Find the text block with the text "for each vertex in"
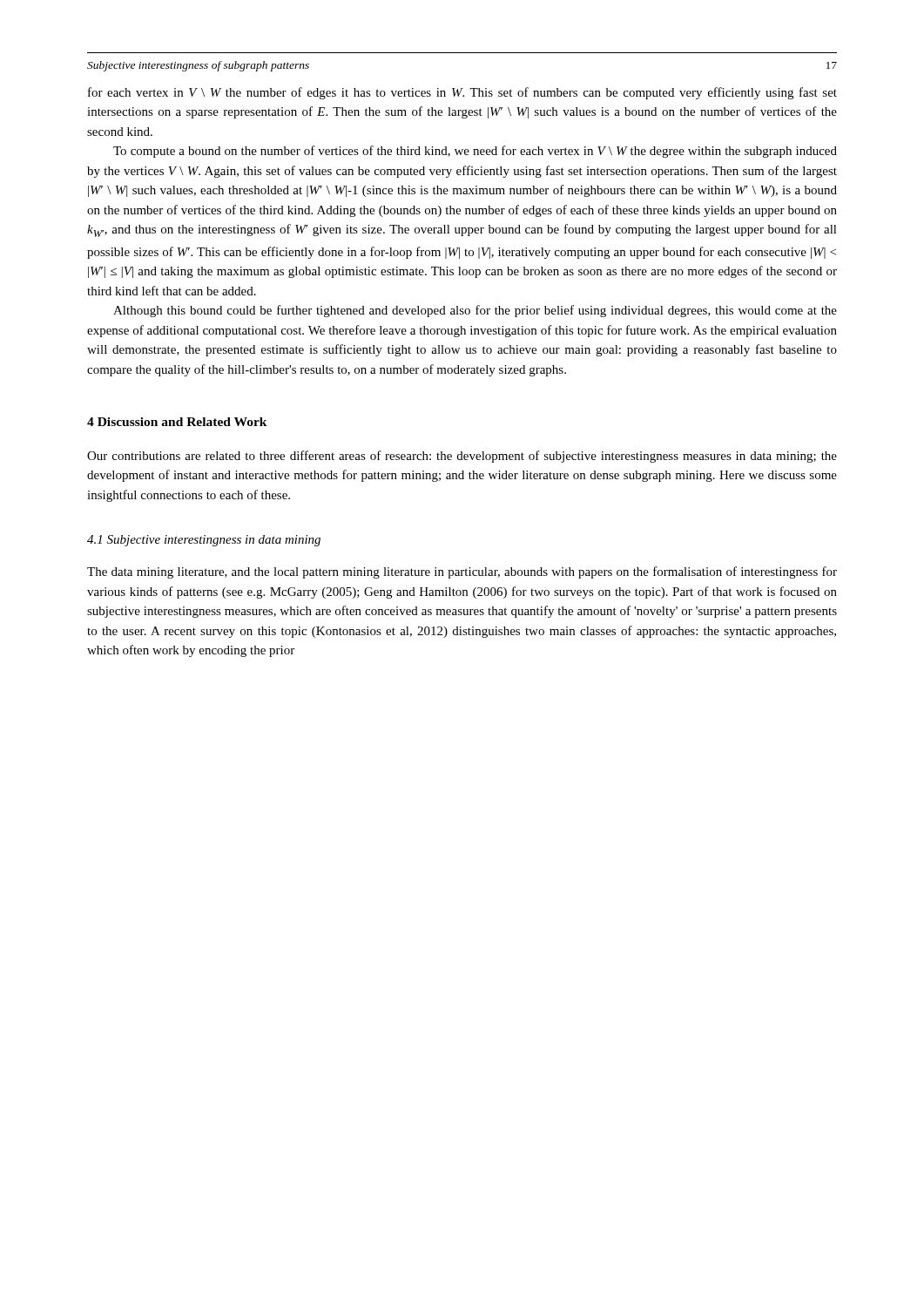Viewport: 924px width, 1307px height. (x=462, y=231)
